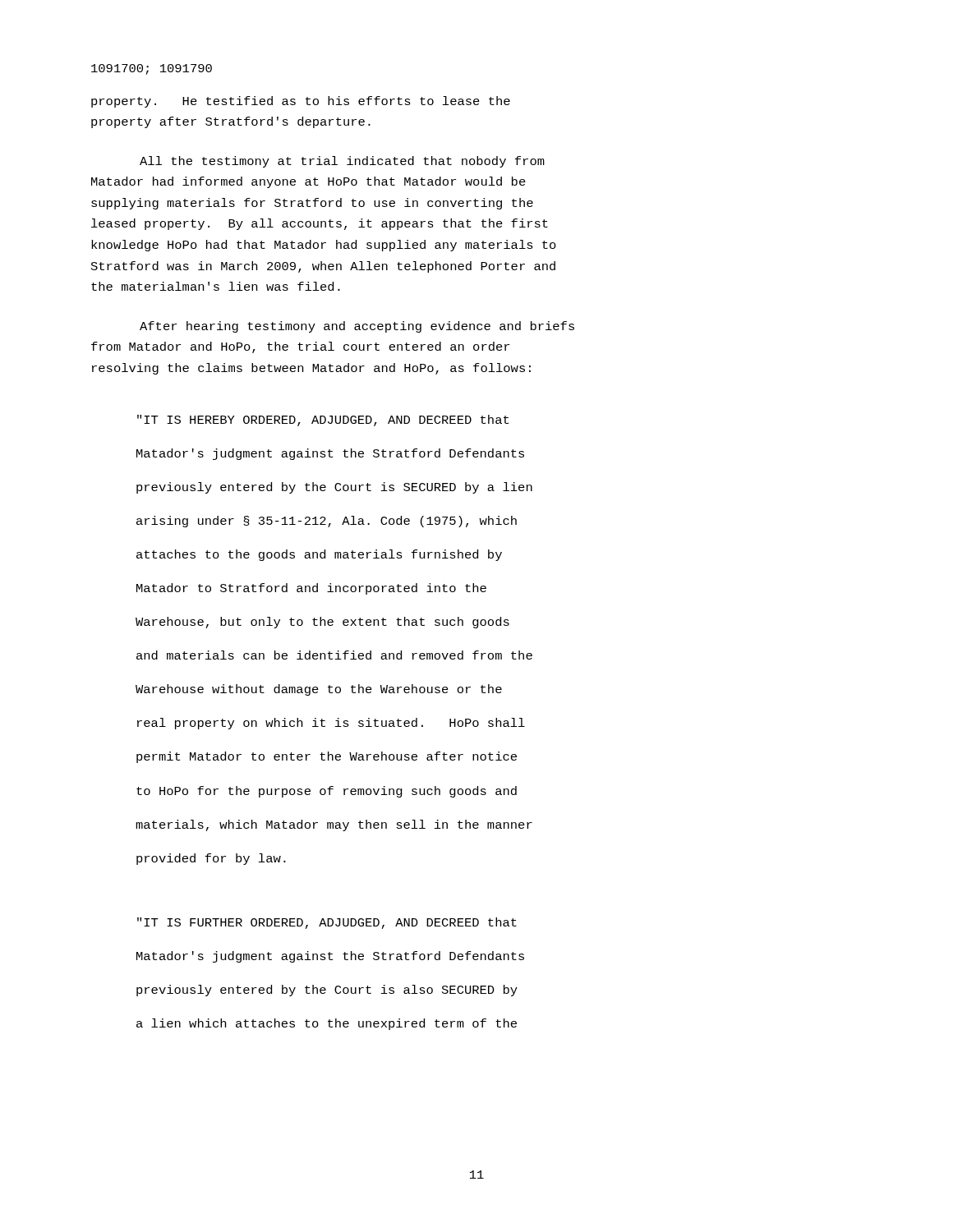Viewport: 953px width, 1232px height.
Task: Click on the text block that reads ""IT IS FURTHER ORDERED, ADJUDGED, AND"
Action: (x=499, y=975)
